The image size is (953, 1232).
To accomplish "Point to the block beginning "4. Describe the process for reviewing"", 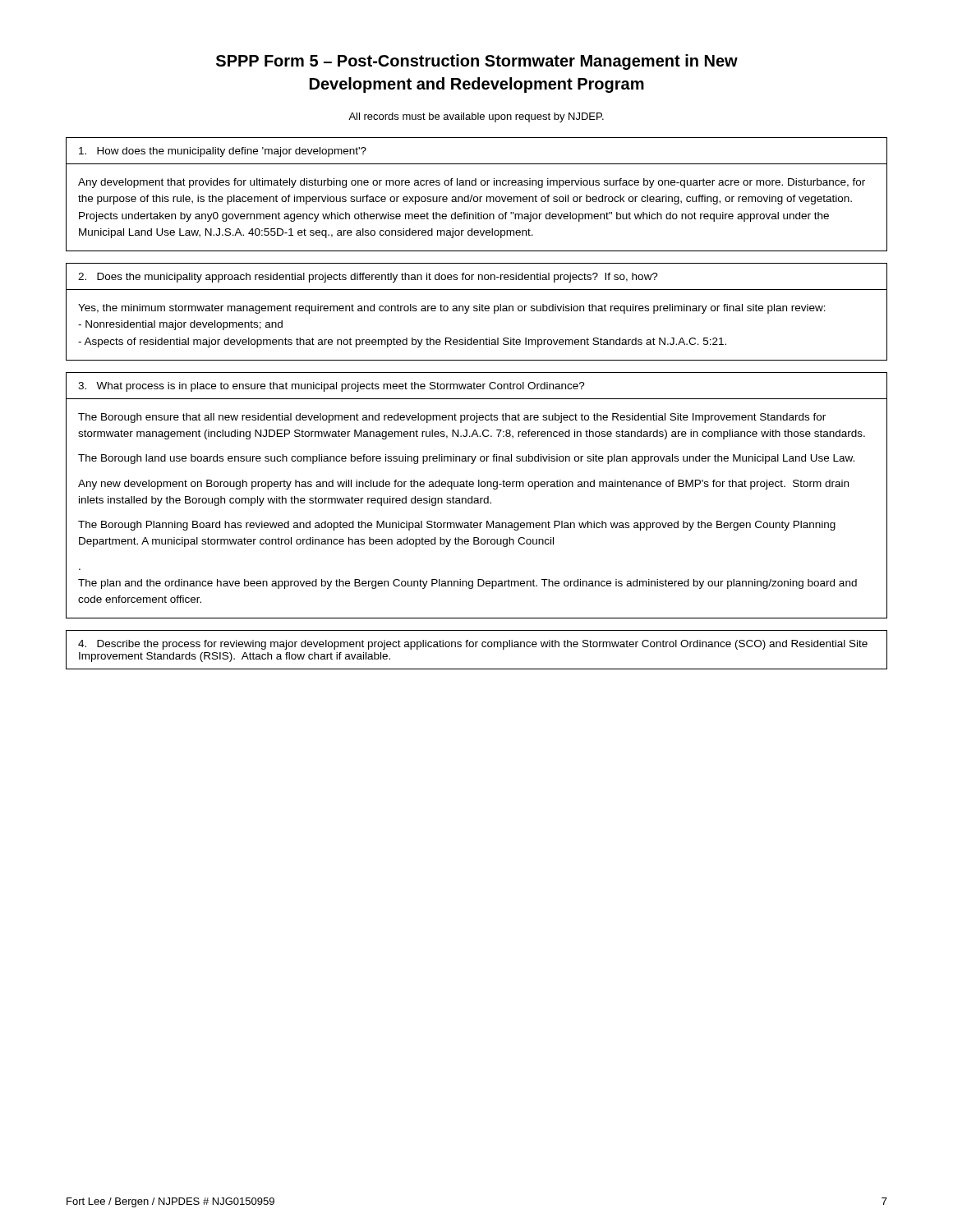I will click(x=473, y=650).
